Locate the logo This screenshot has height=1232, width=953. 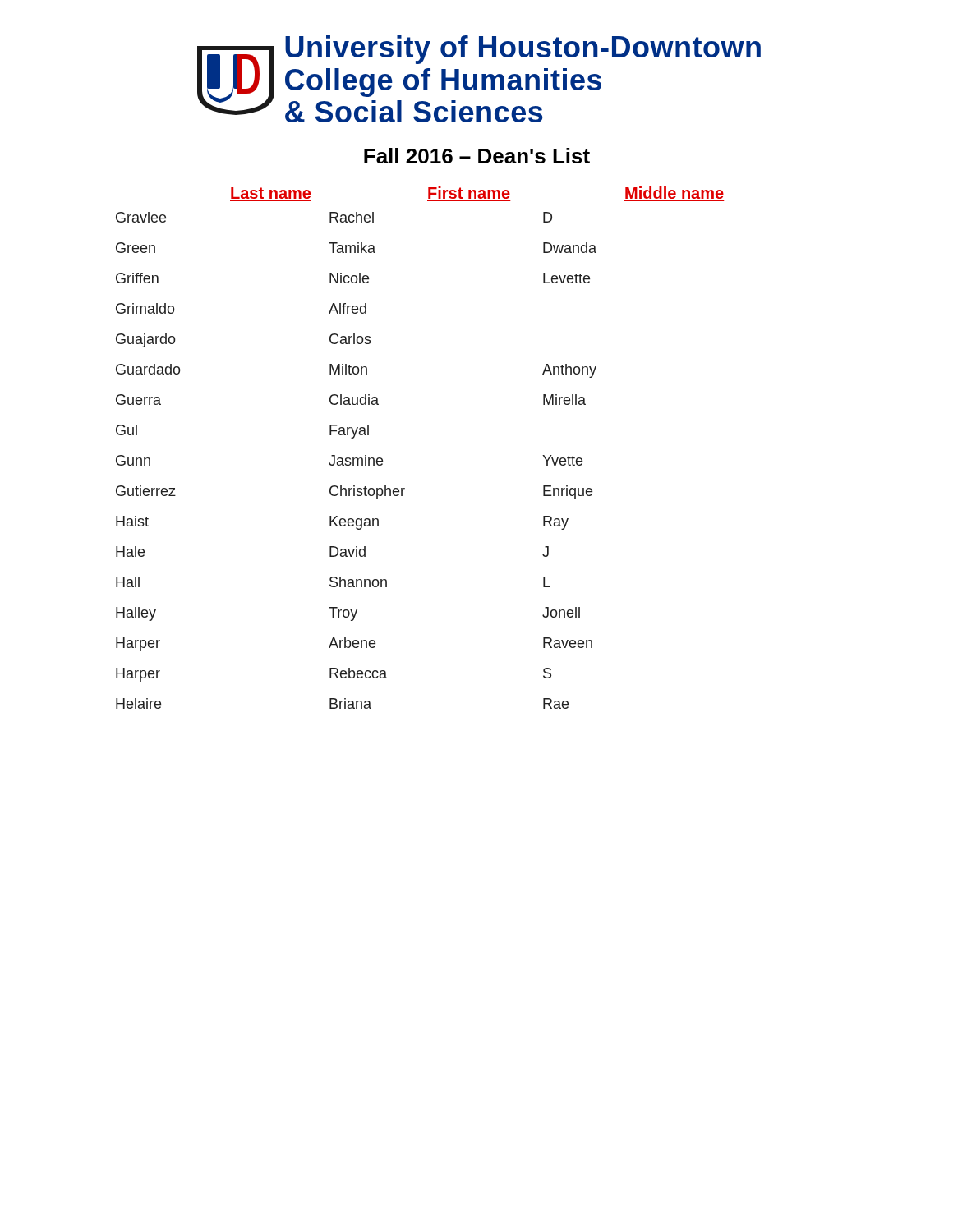476,64
